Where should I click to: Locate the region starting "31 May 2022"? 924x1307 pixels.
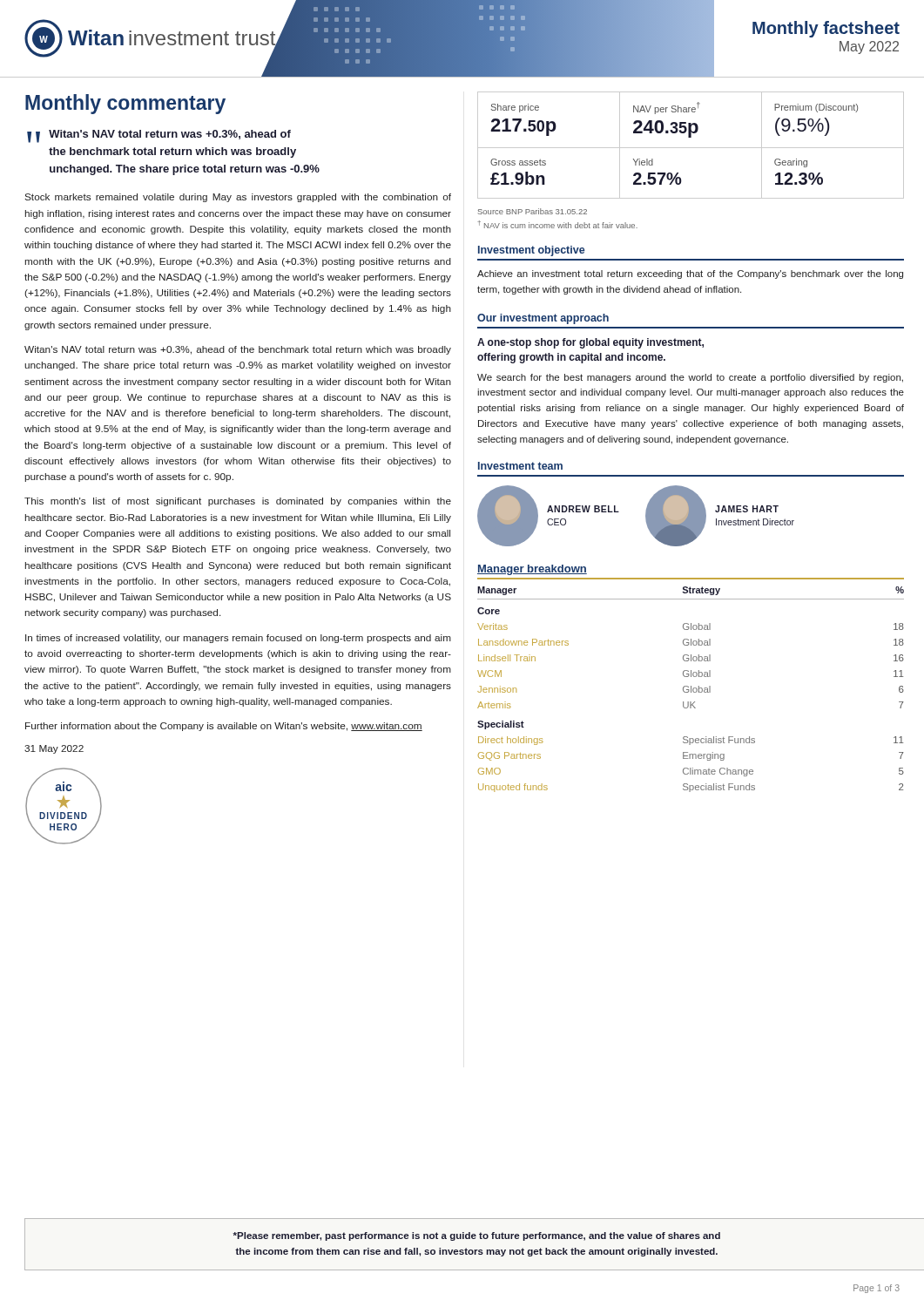point(54,749)
